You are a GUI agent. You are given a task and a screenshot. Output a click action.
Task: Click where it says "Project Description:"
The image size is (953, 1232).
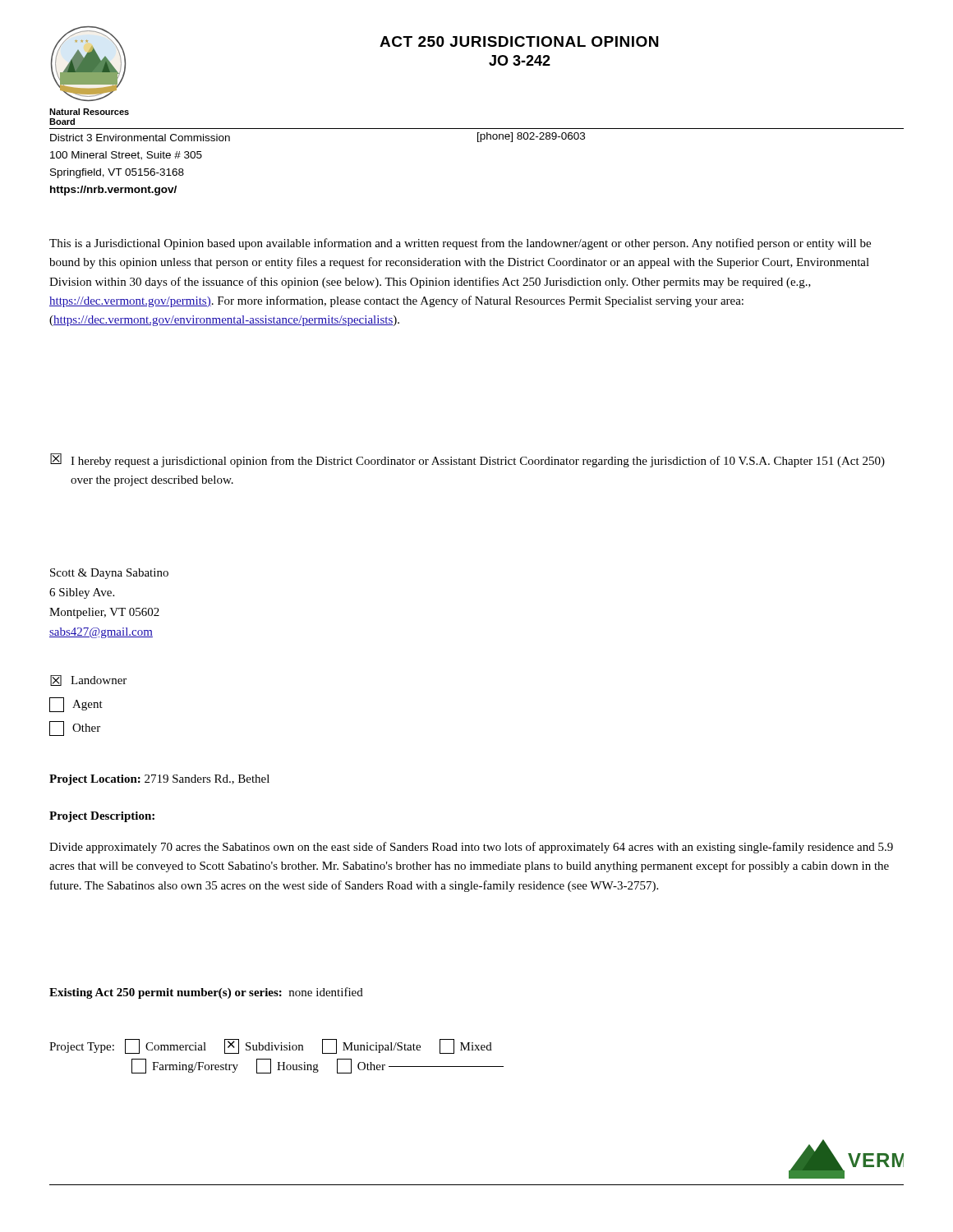[102, 816]
